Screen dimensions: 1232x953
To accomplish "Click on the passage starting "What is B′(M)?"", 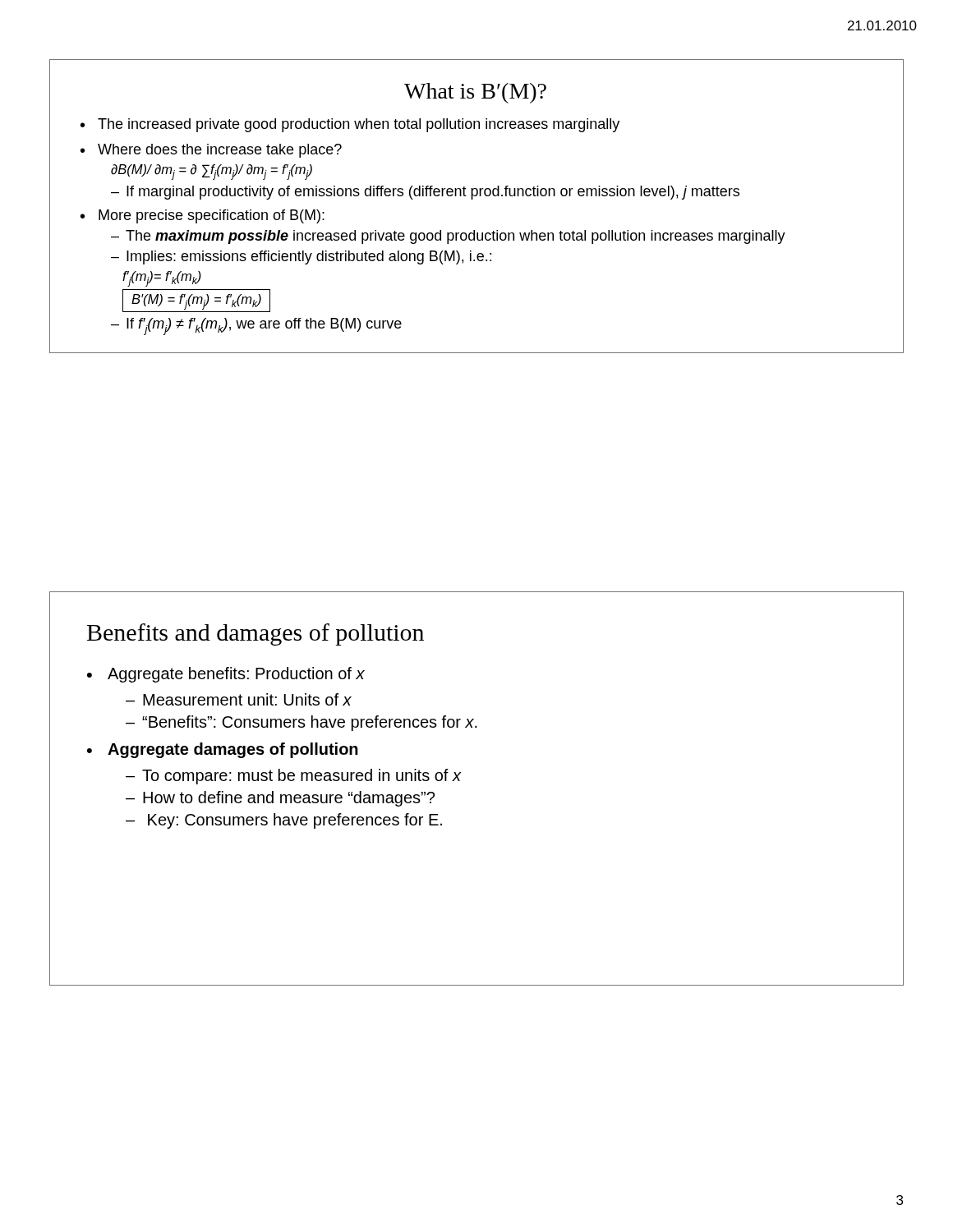I will click(x=476, y=91).
